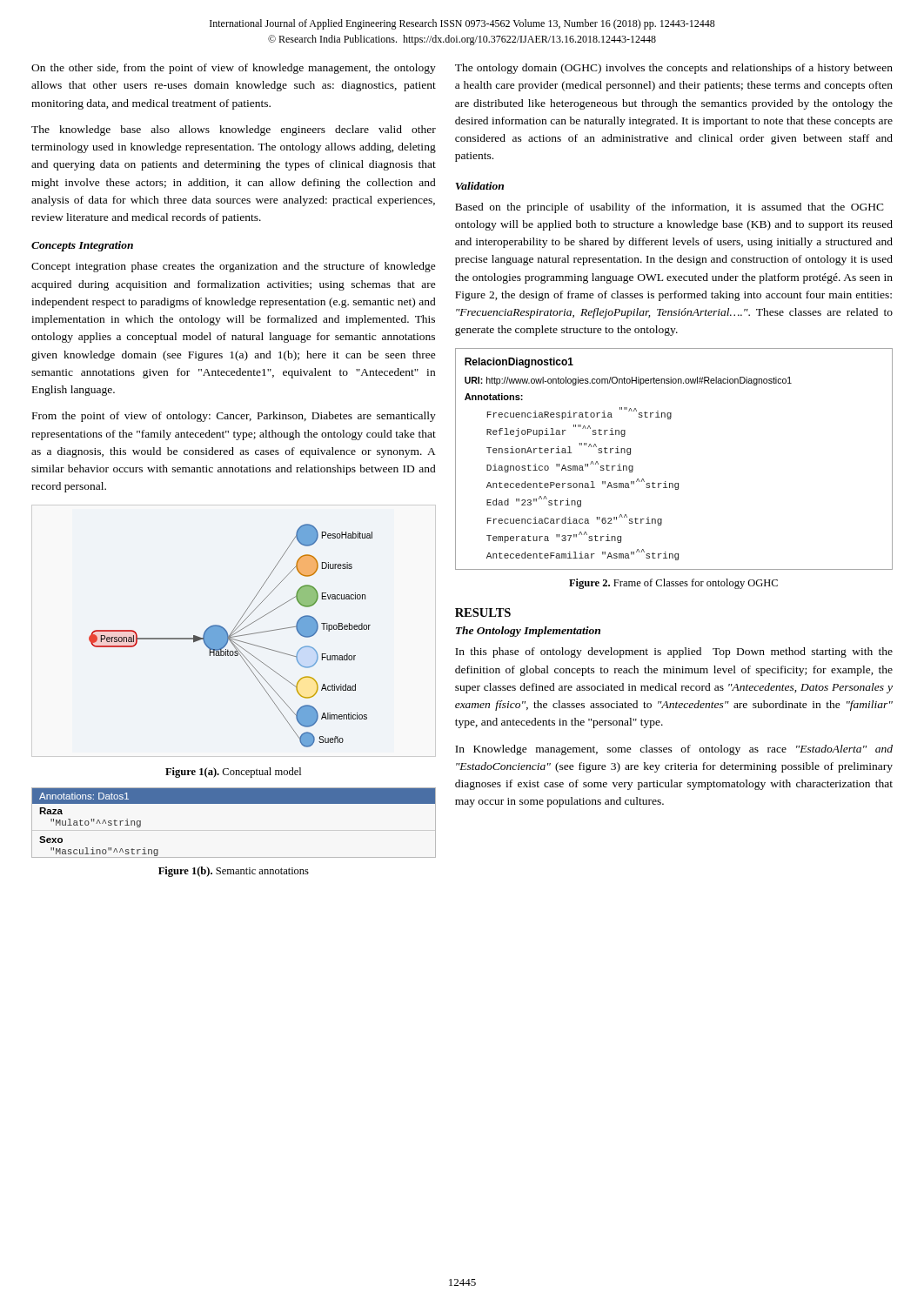Locate the text "The Ontology Implementation"
The height and width of the screenshot is (1305, 924).
coord(528,631)
